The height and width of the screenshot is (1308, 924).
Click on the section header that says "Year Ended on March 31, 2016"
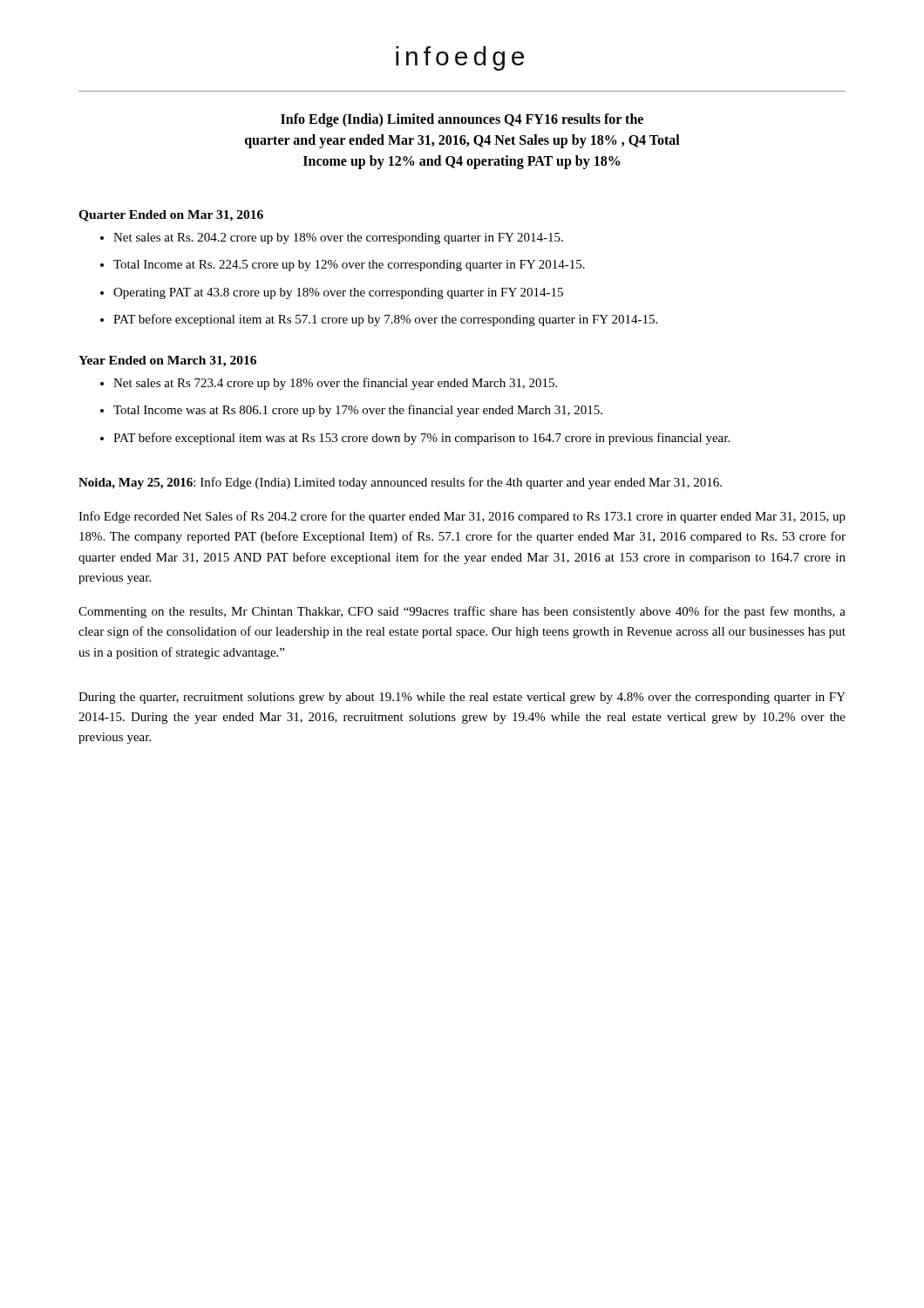pyautogui.click(x=168, y=360)
